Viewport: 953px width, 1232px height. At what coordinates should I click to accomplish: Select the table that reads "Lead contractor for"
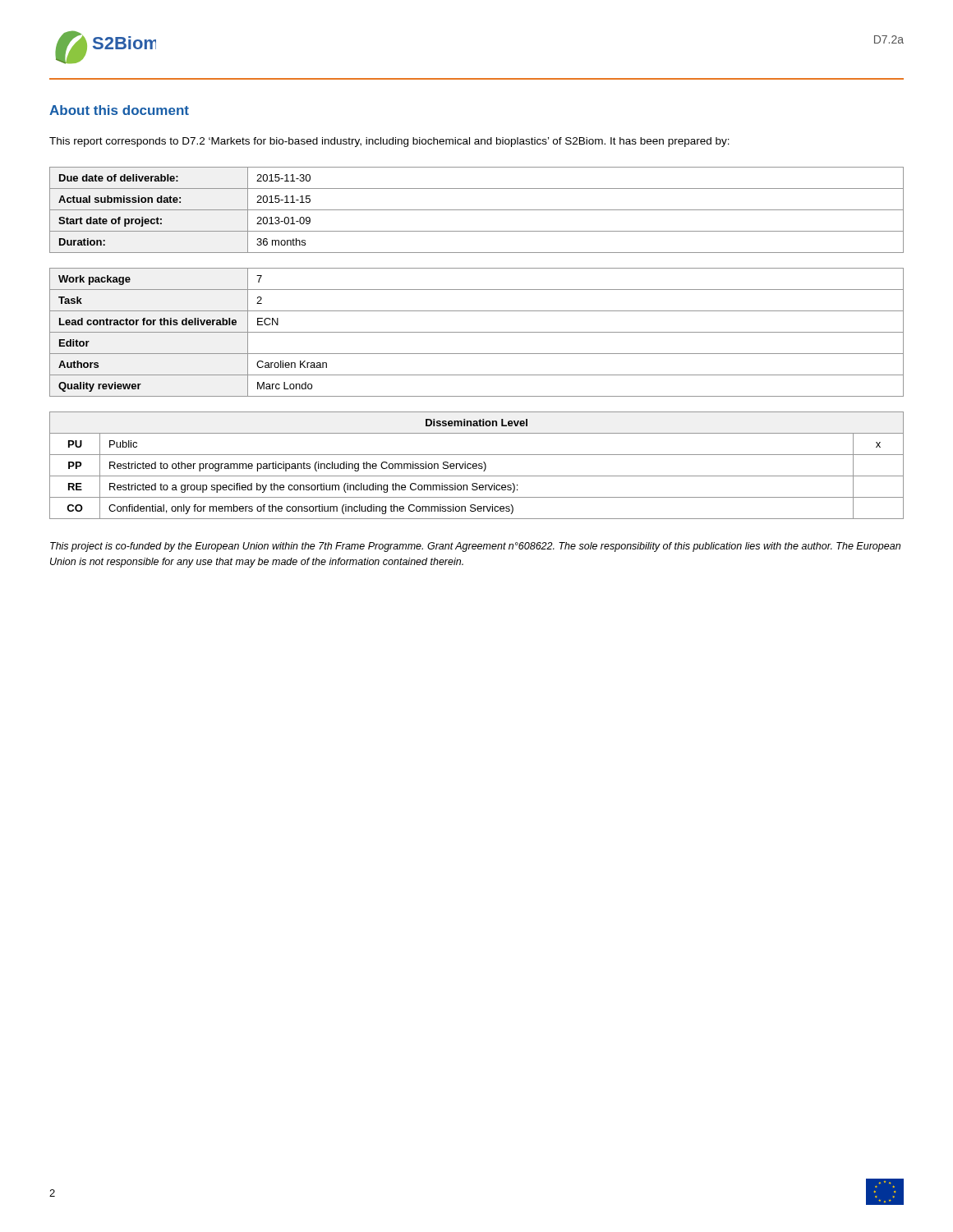click(x=476, y=332)
